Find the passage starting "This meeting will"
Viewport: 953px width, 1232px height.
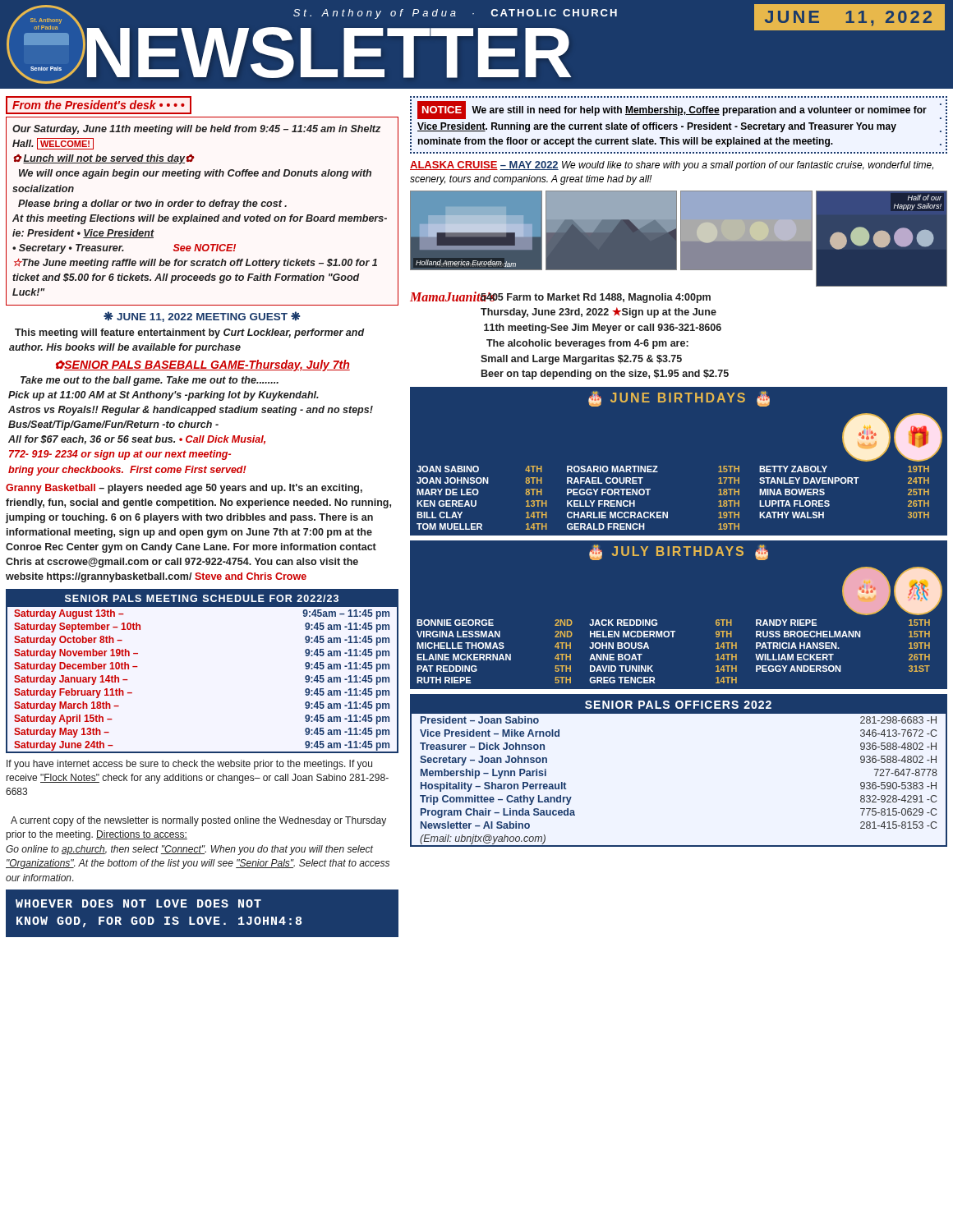pyautogui.click(x=187, y=340)
